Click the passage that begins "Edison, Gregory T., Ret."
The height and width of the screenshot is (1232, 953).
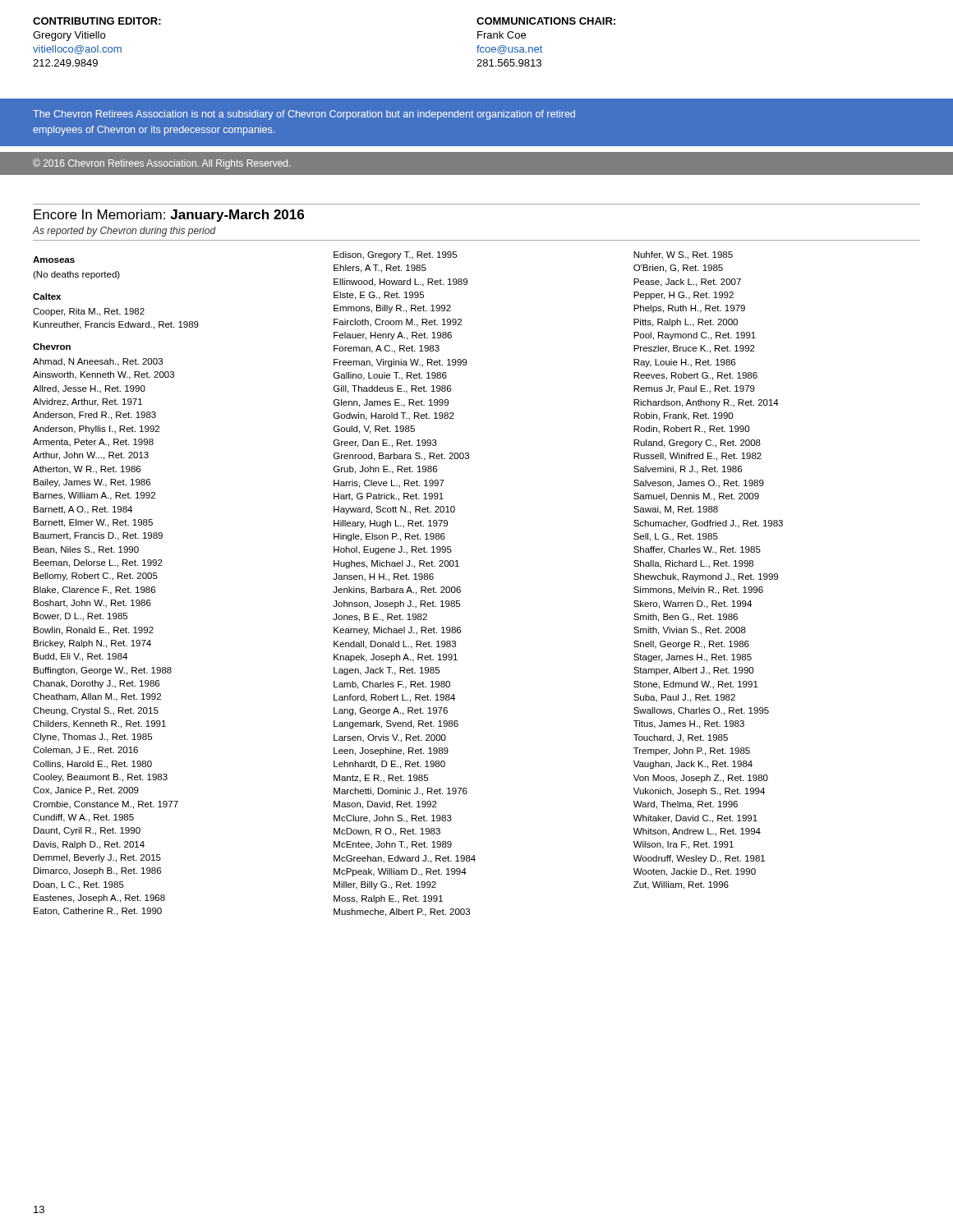(x=395, y=255)
